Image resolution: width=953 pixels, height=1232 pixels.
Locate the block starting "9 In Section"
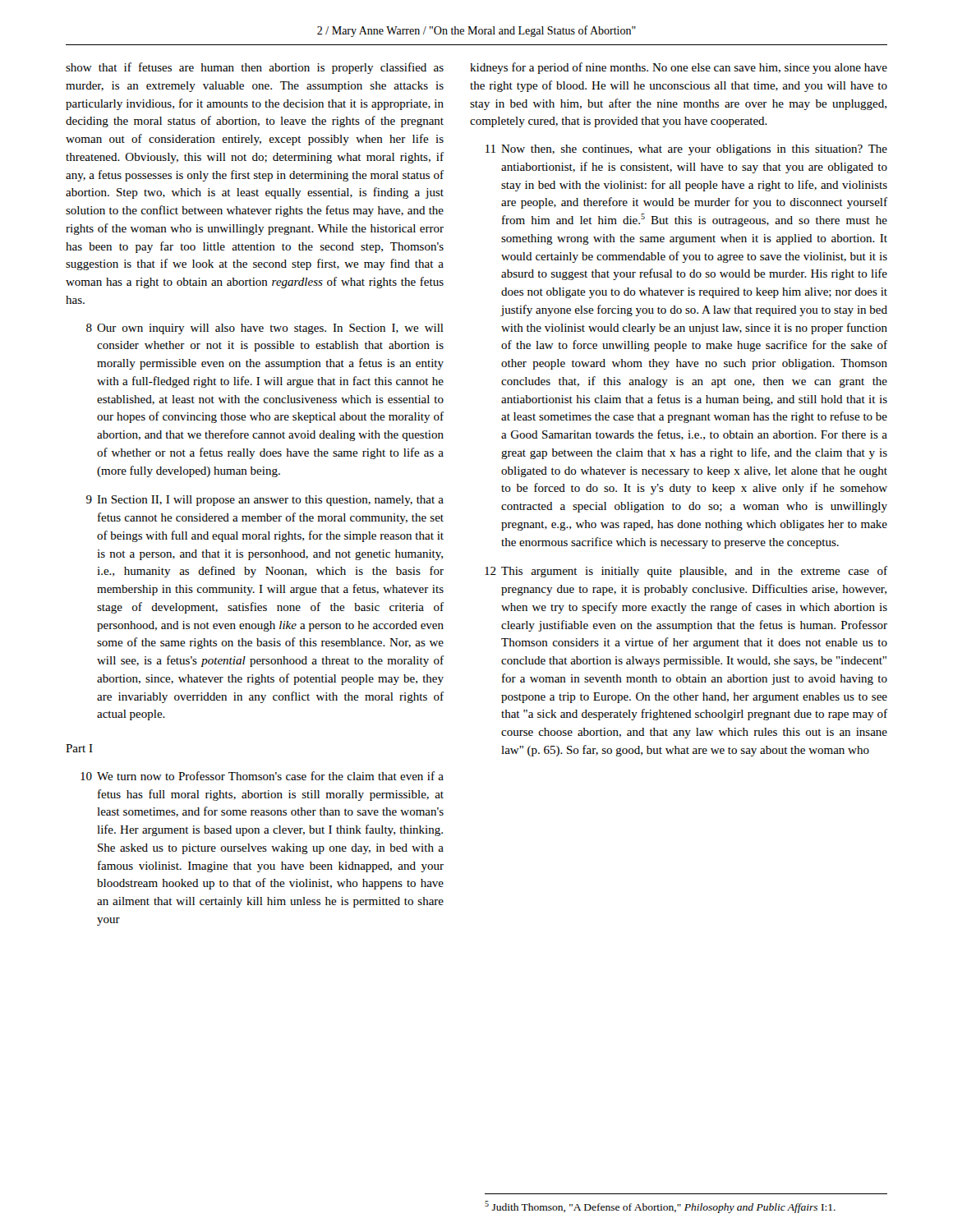pos(255,607)
